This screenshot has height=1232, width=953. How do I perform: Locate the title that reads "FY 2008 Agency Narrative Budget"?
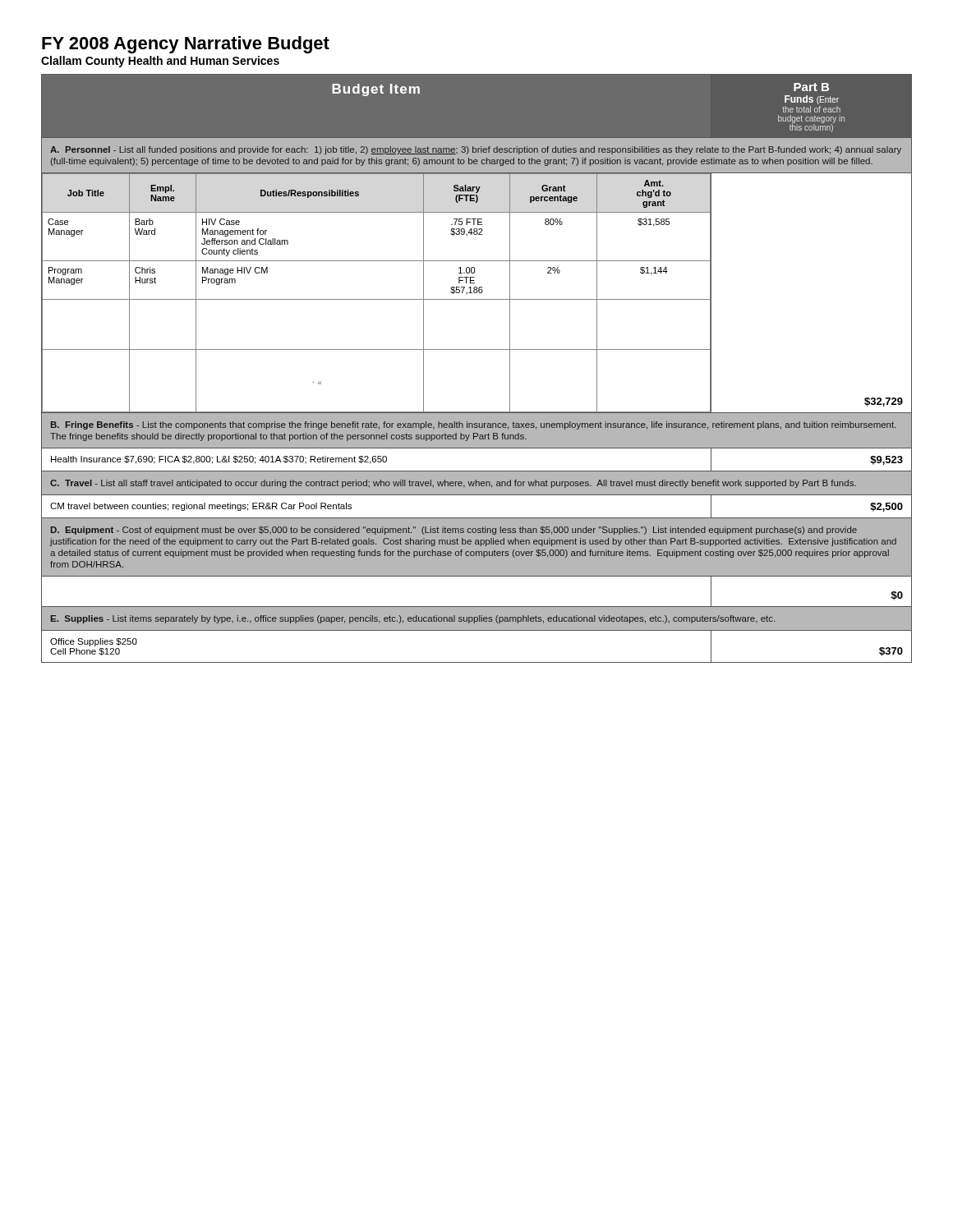(x=185, y=43)
